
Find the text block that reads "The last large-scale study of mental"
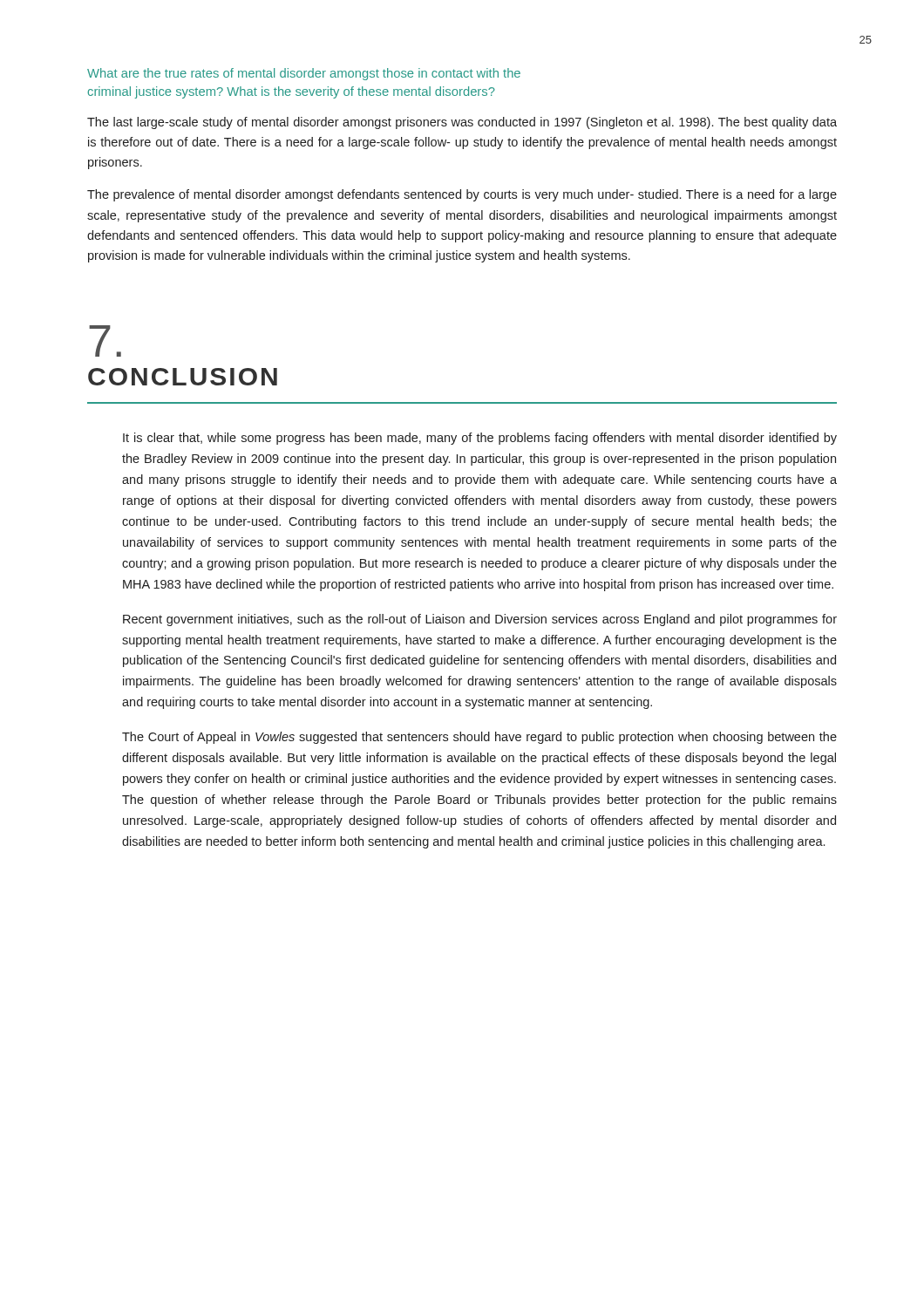462,142
